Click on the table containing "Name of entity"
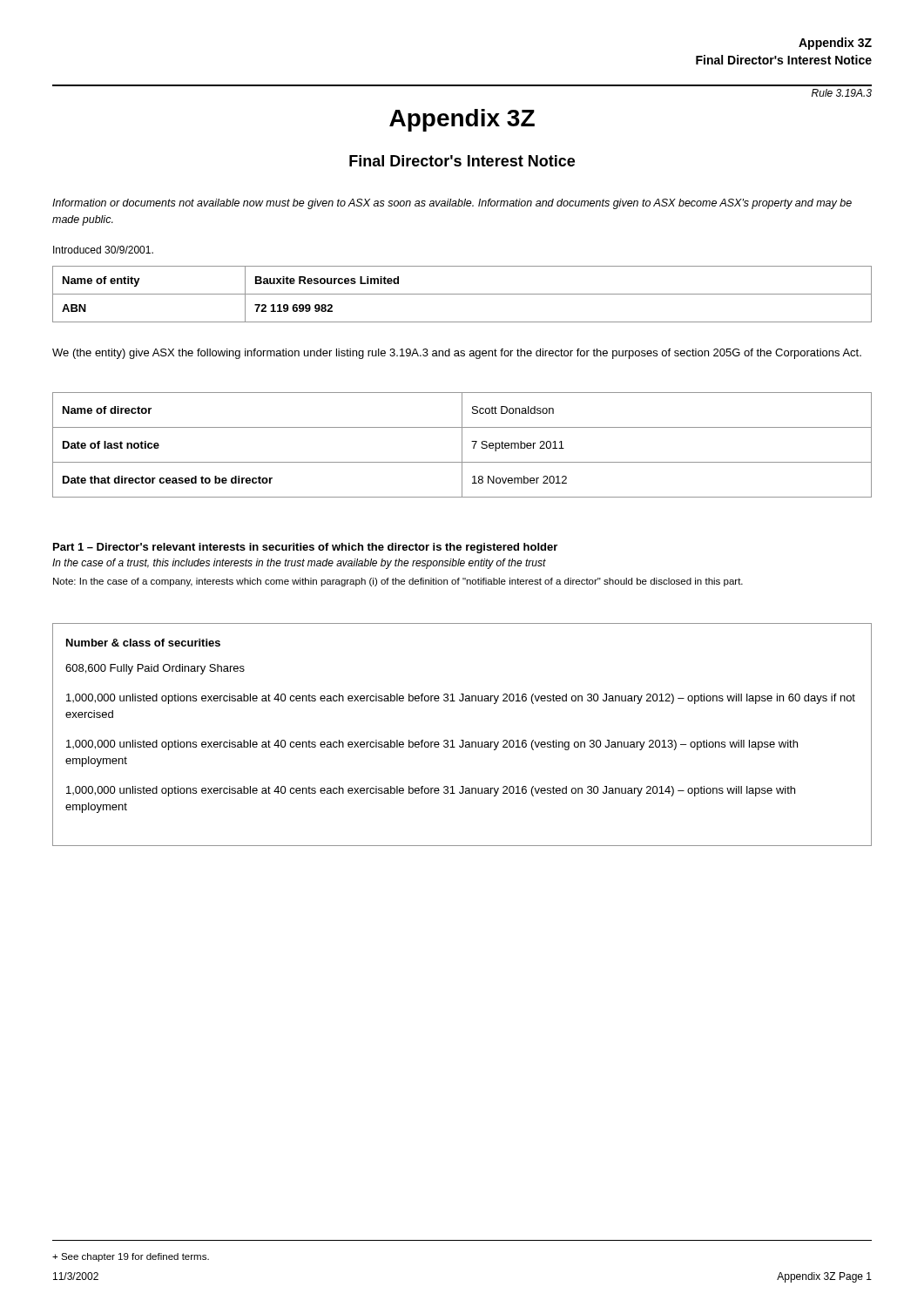The image size is (924, 1307). [462, 294]
